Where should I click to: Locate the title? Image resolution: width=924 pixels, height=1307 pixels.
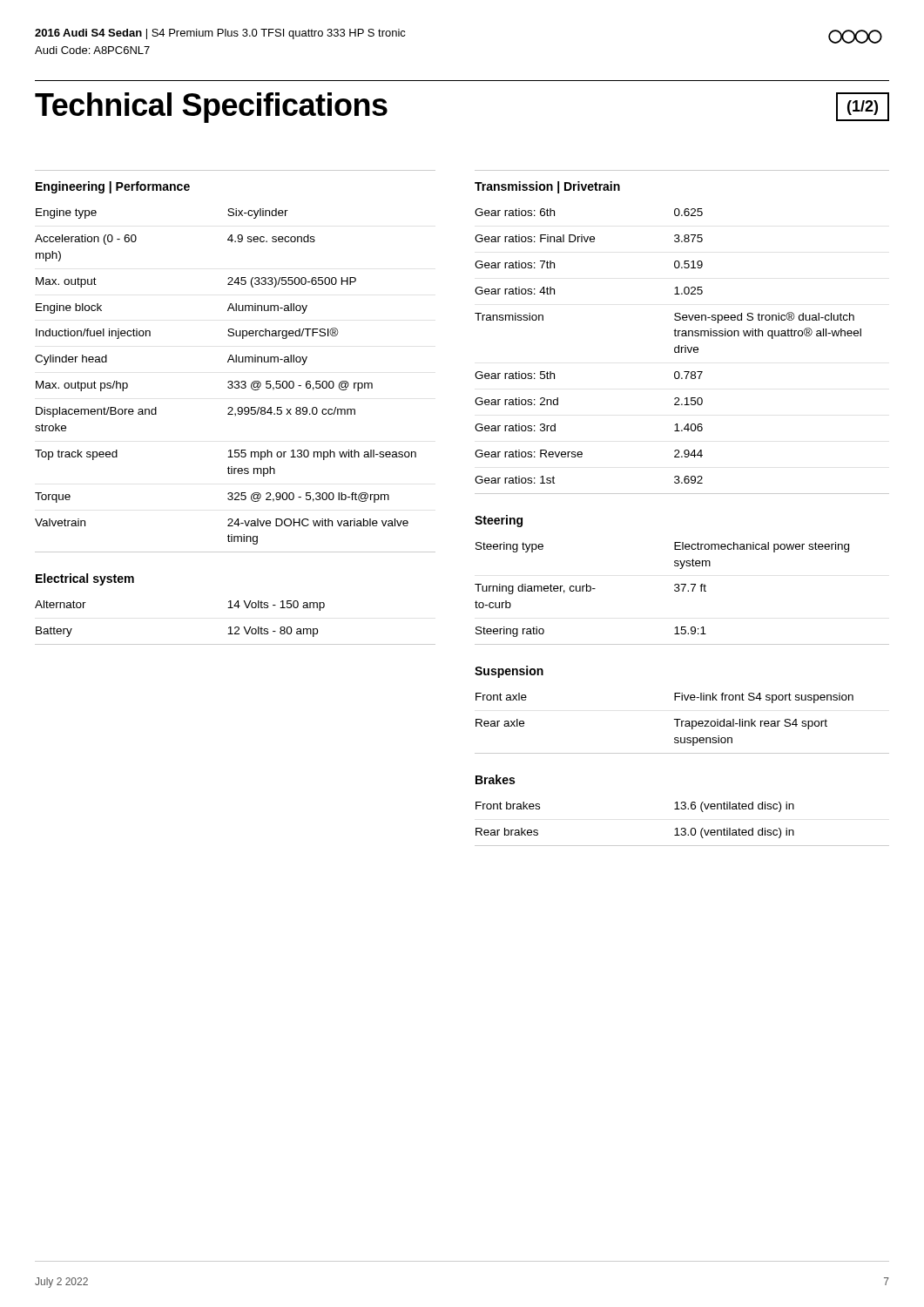point(211,105)
